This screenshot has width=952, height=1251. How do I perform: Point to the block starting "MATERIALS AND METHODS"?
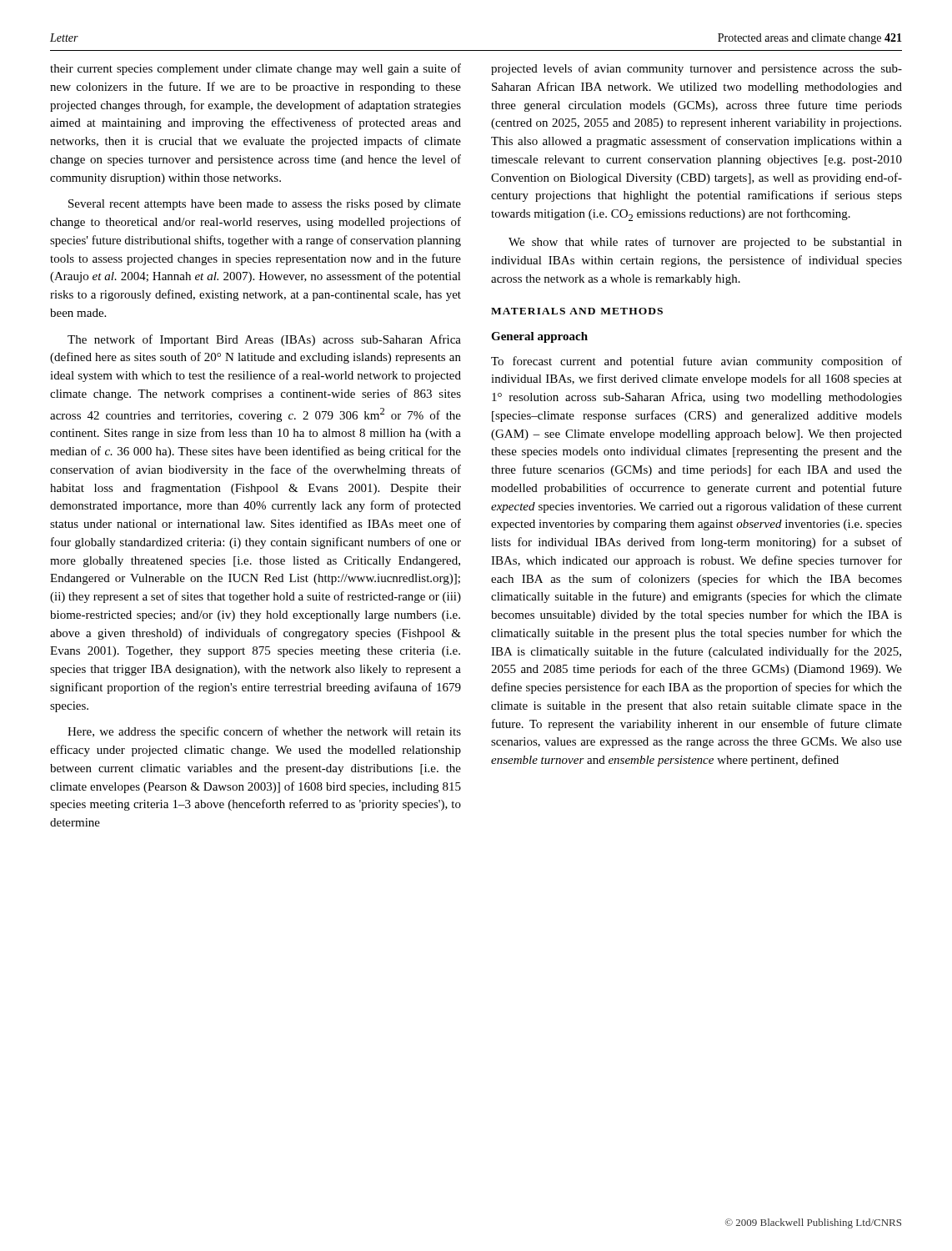(577, 311)
